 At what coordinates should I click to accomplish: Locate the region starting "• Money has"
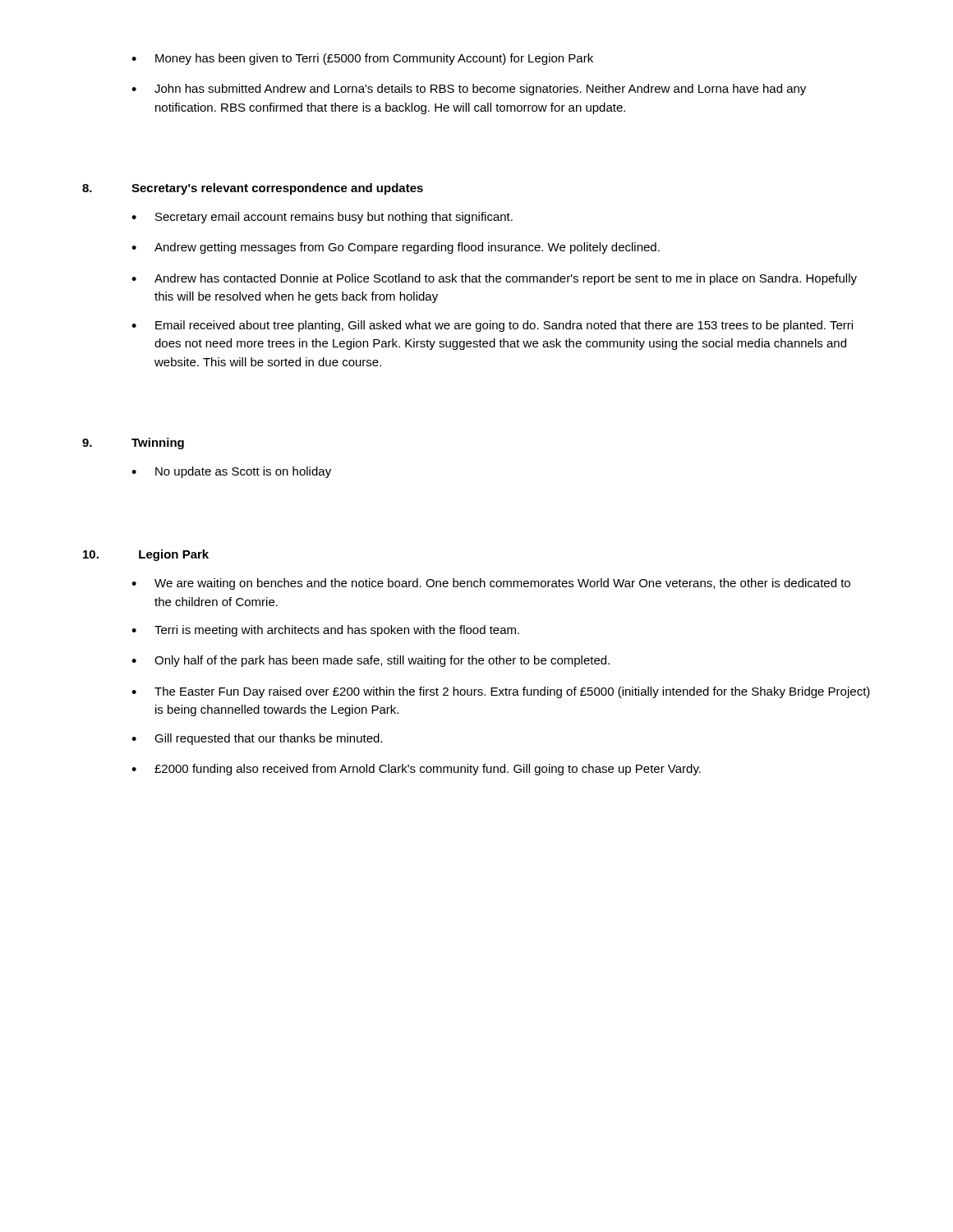(x=501, y=60)
